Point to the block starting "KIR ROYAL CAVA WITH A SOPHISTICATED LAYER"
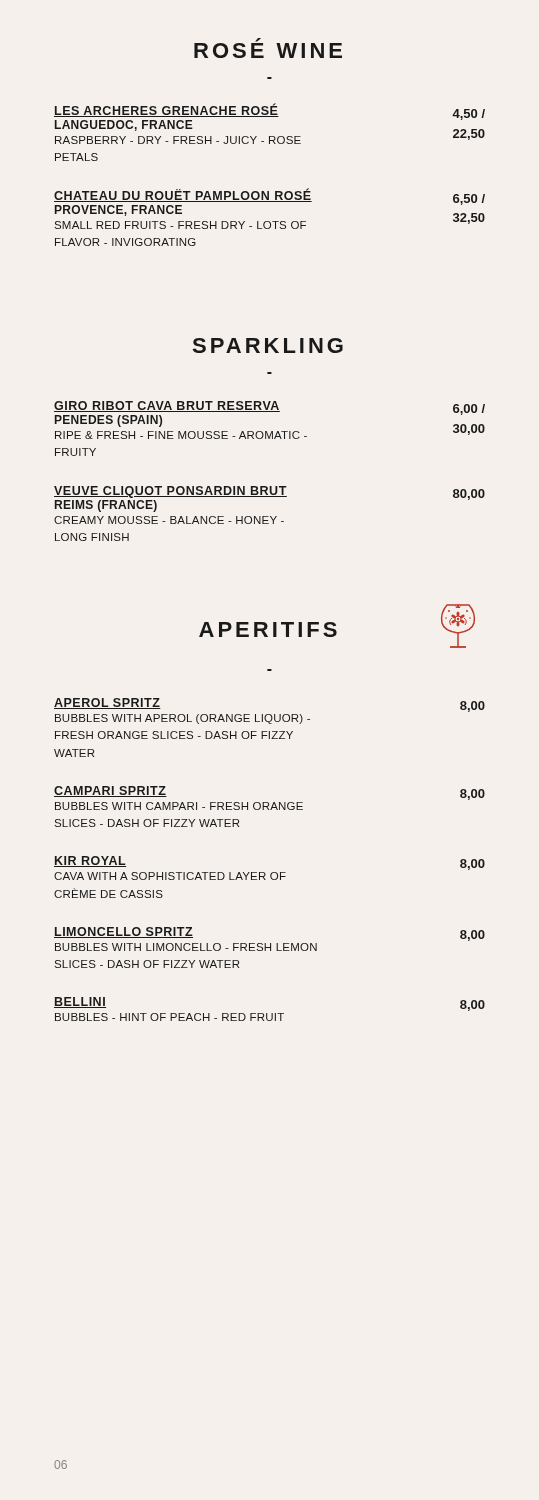 pyautogui.click(x=270, y=878)
